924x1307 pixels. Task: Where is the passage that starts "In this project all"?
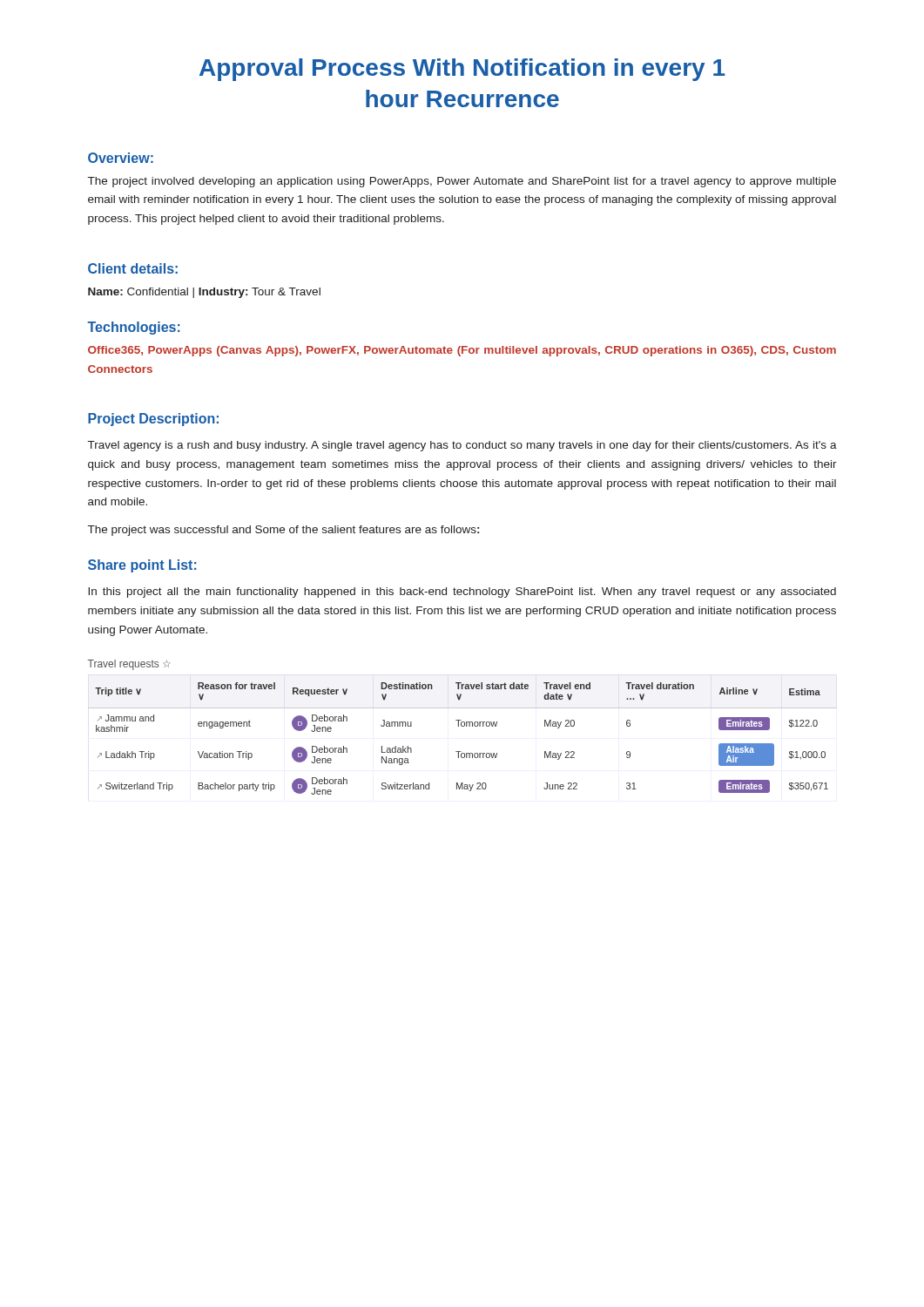point(462,610)
